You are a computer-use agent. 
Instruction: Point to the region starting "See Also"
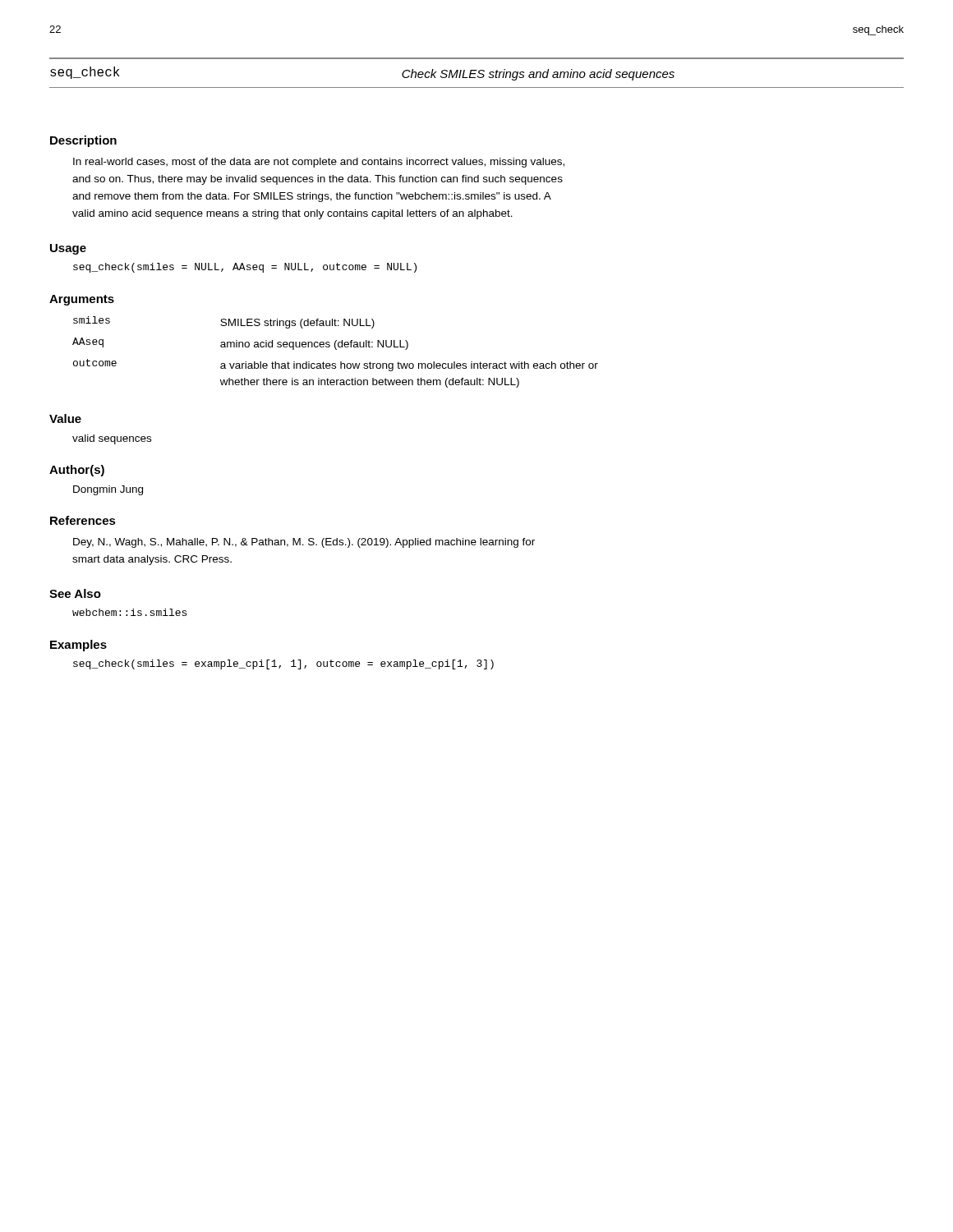click(75, 593)
